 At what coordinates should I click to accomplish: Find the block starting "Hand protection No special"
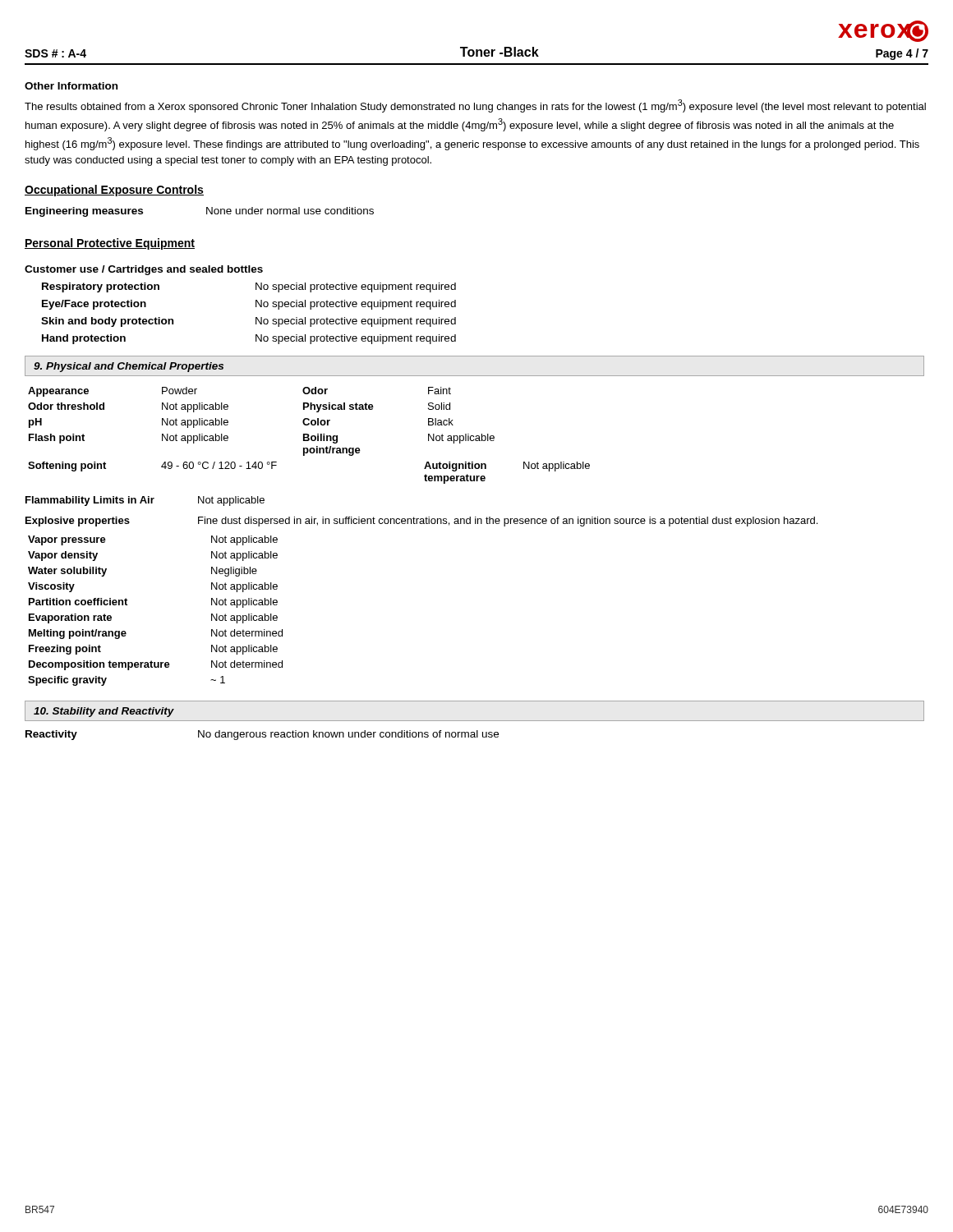point(92,339)
